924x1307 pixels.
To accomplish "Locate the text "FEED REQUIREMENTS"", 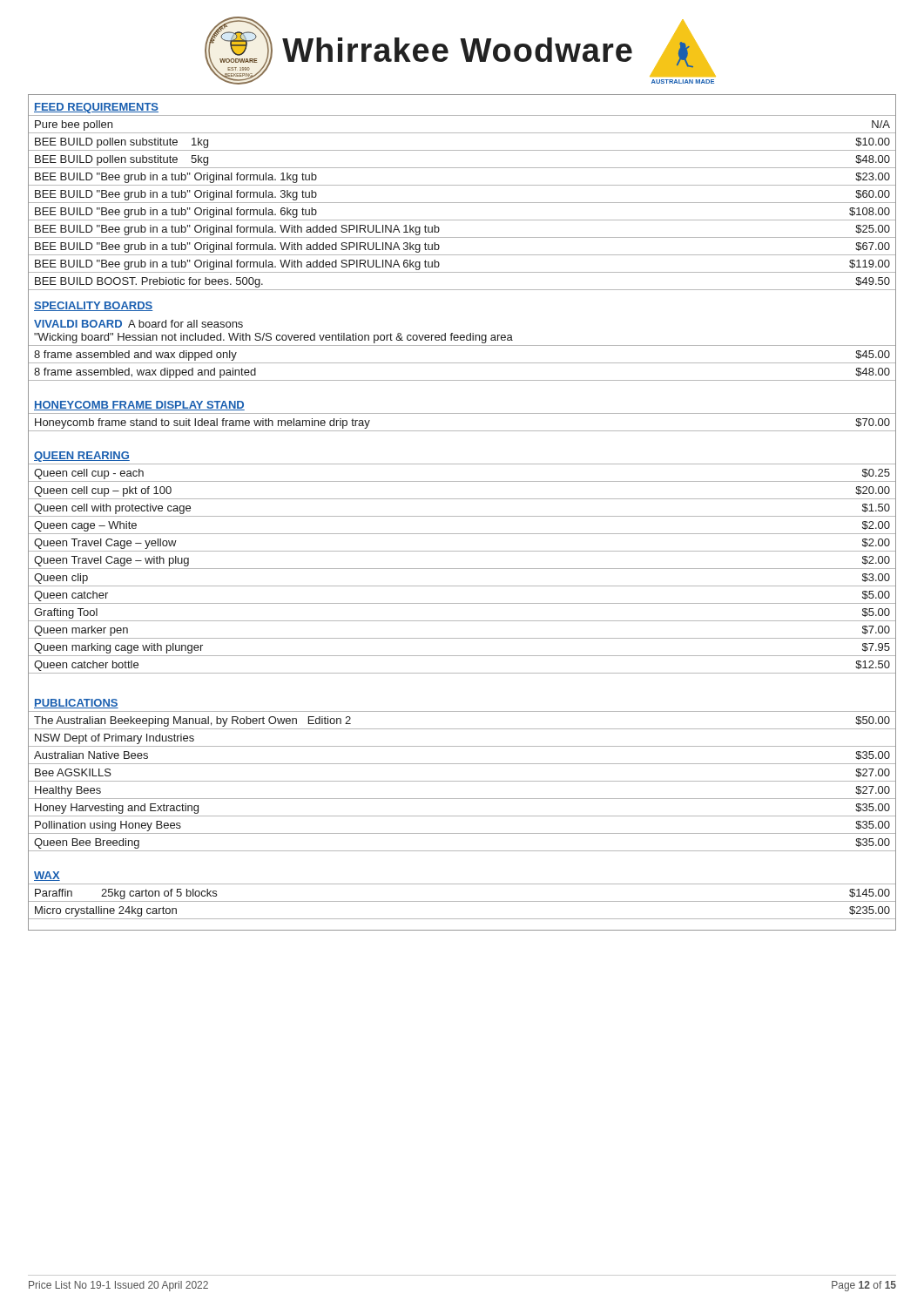I will coord(96,107).
